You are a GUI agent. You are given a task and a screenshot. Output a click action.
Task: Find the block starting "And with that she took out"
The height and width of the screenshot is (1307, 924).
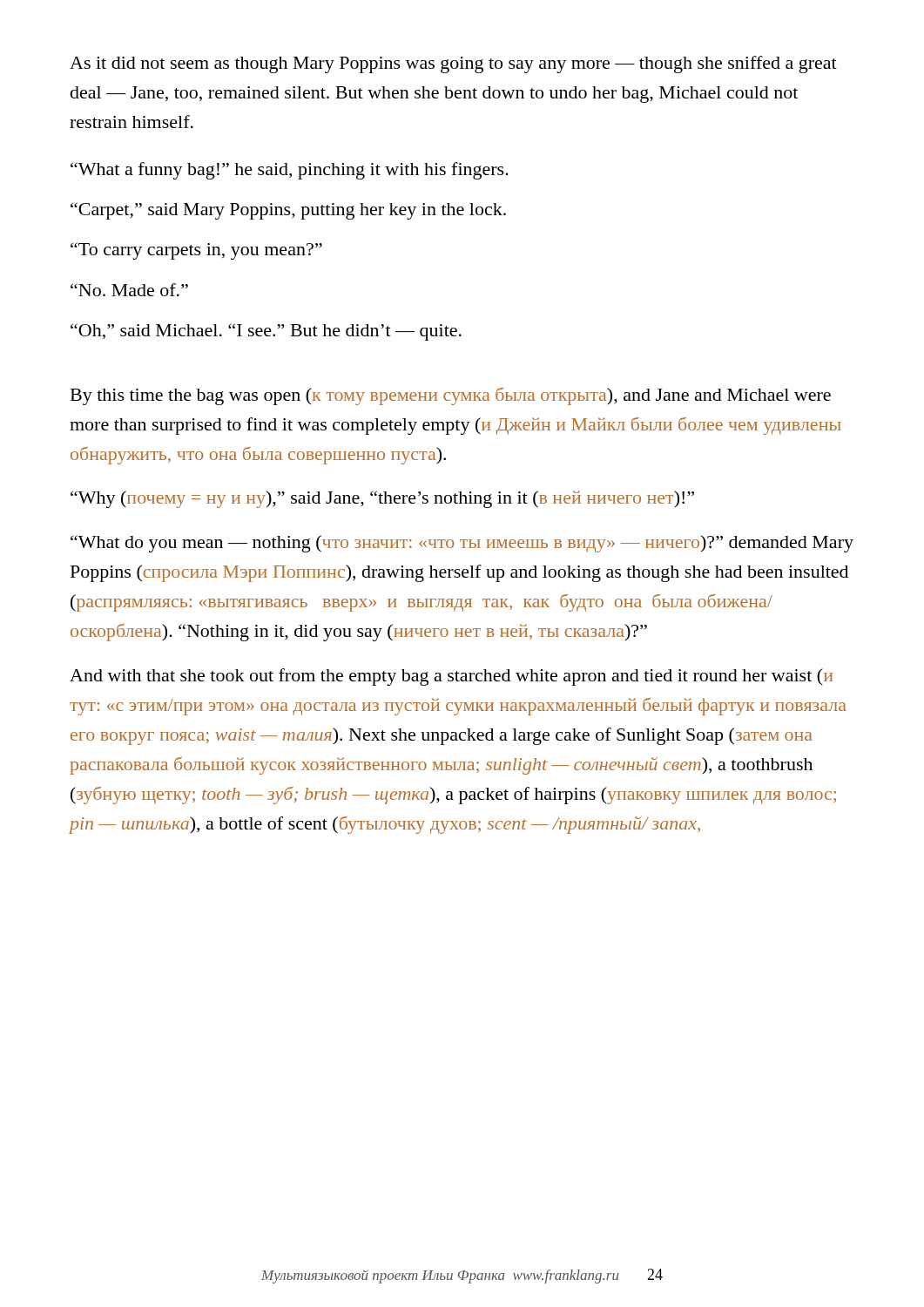[458, 749]
